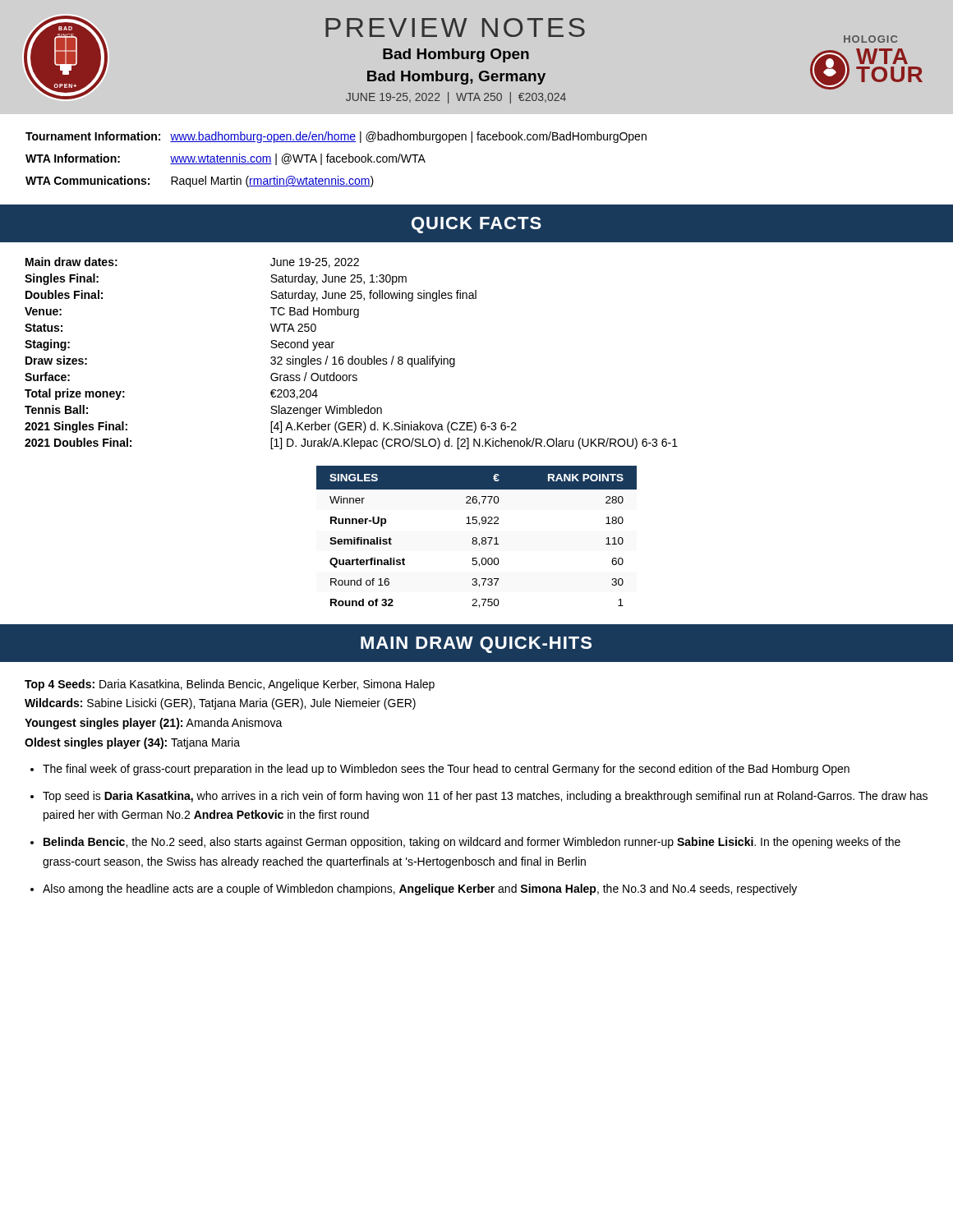Locate the table with the text "Saturday, June 25, following singles"
This screenshot has height=1232, width=953.
[476, 350]
